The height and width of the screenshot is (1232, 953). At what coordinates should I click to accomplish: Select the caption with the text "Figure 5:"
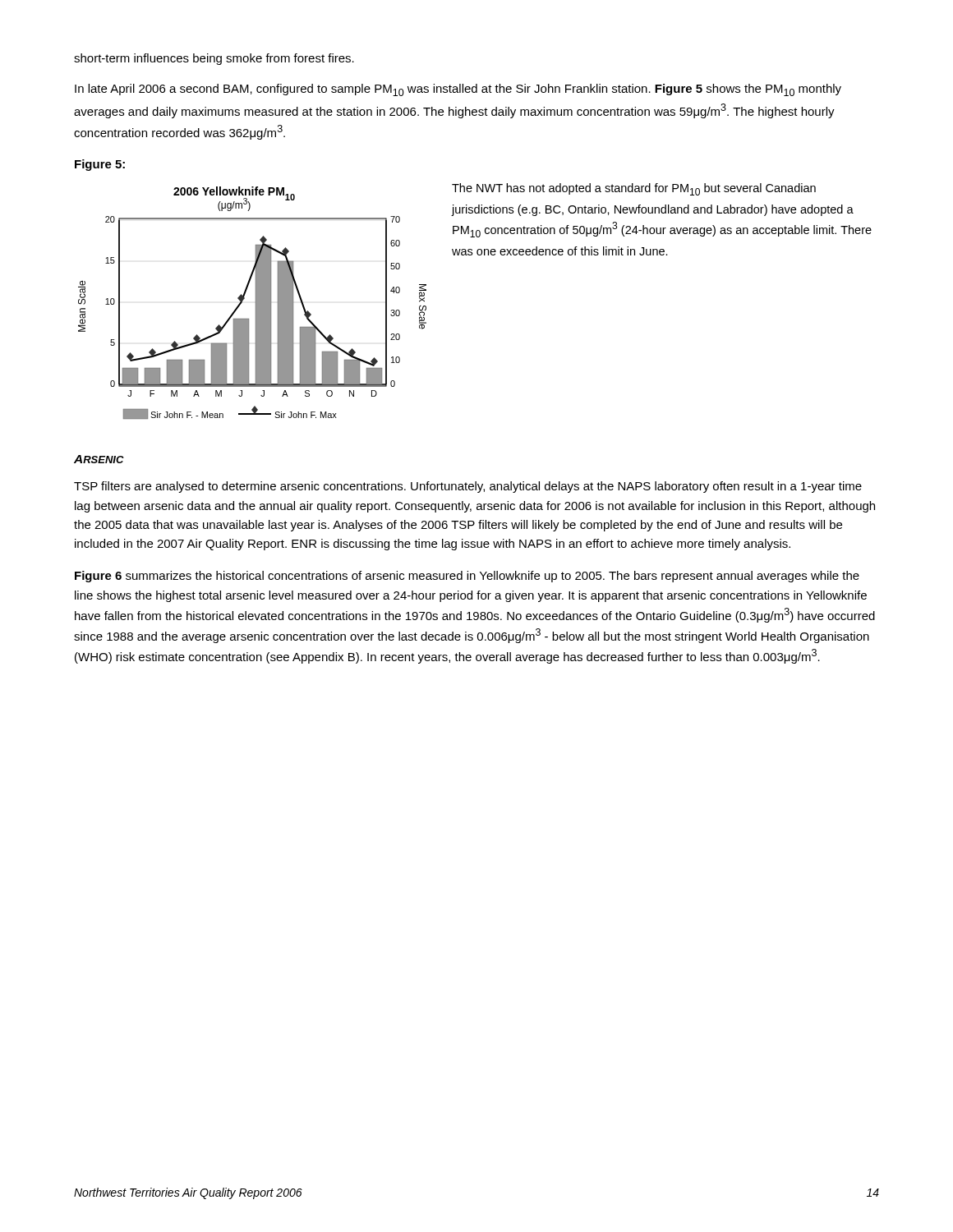point(100,164)
